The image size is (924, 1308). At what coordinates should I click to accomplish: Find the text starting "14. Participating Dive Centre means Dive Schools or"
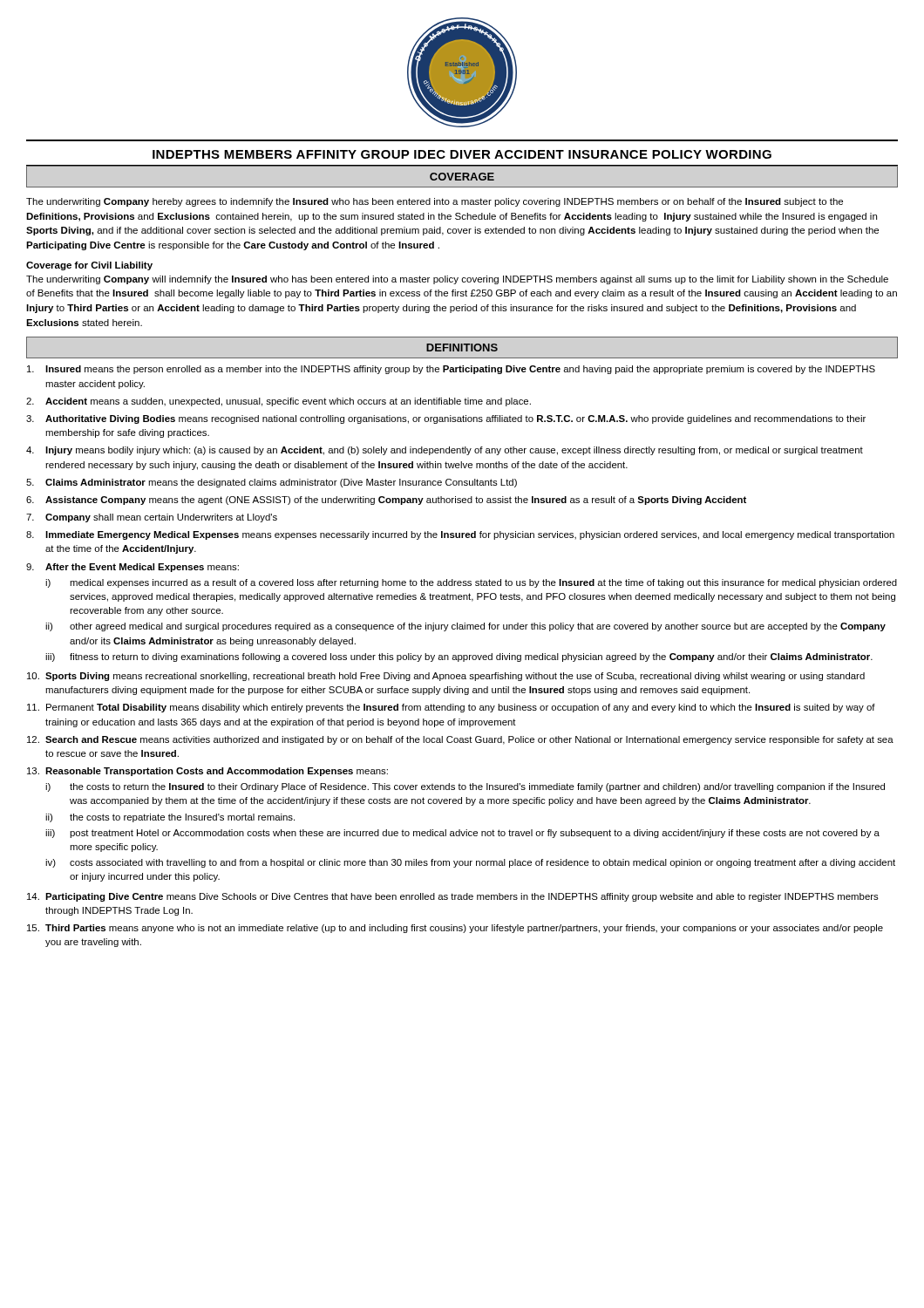462,903
